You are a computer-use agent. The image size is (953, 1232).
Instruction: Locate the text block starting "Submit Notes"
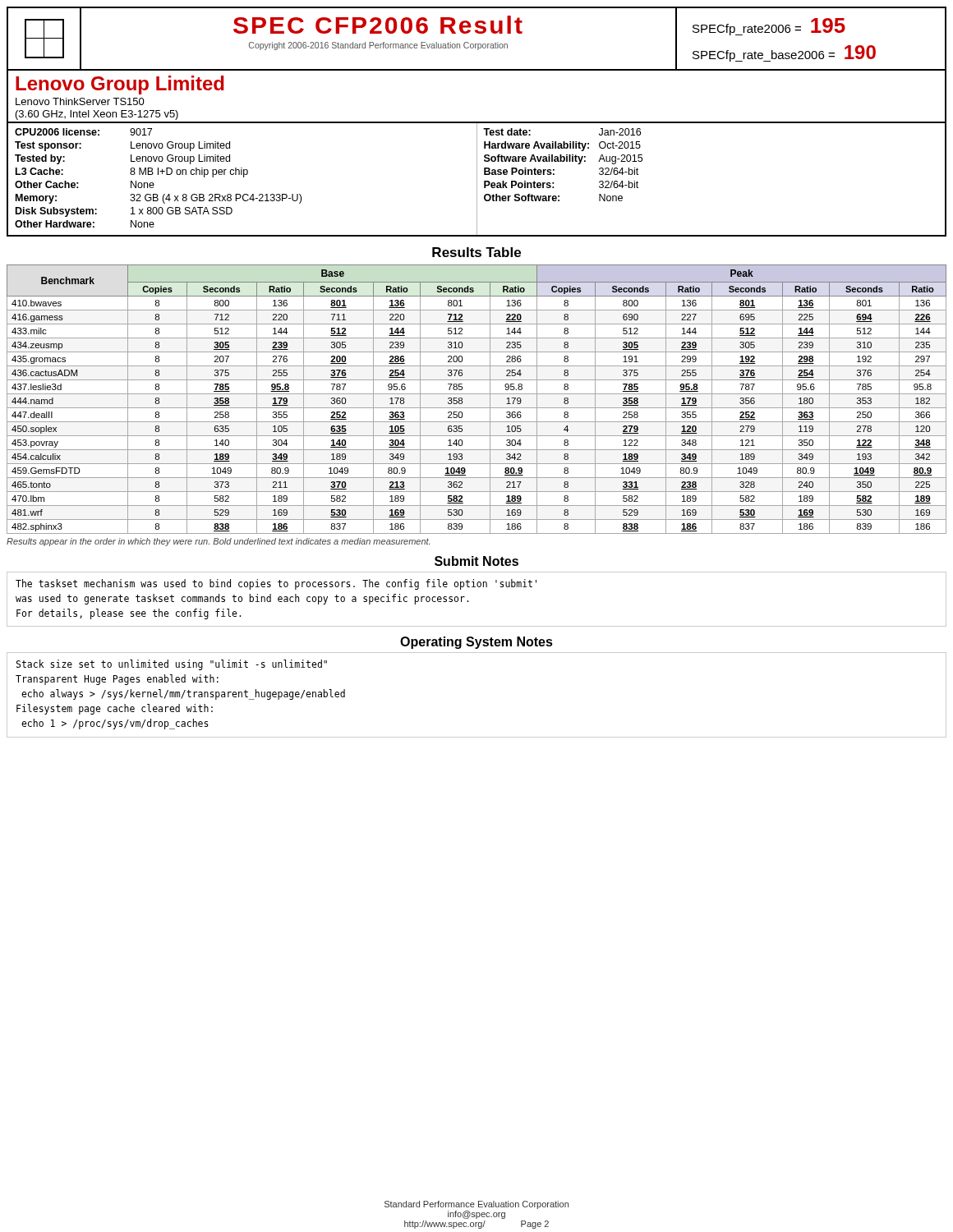[476, 561]
